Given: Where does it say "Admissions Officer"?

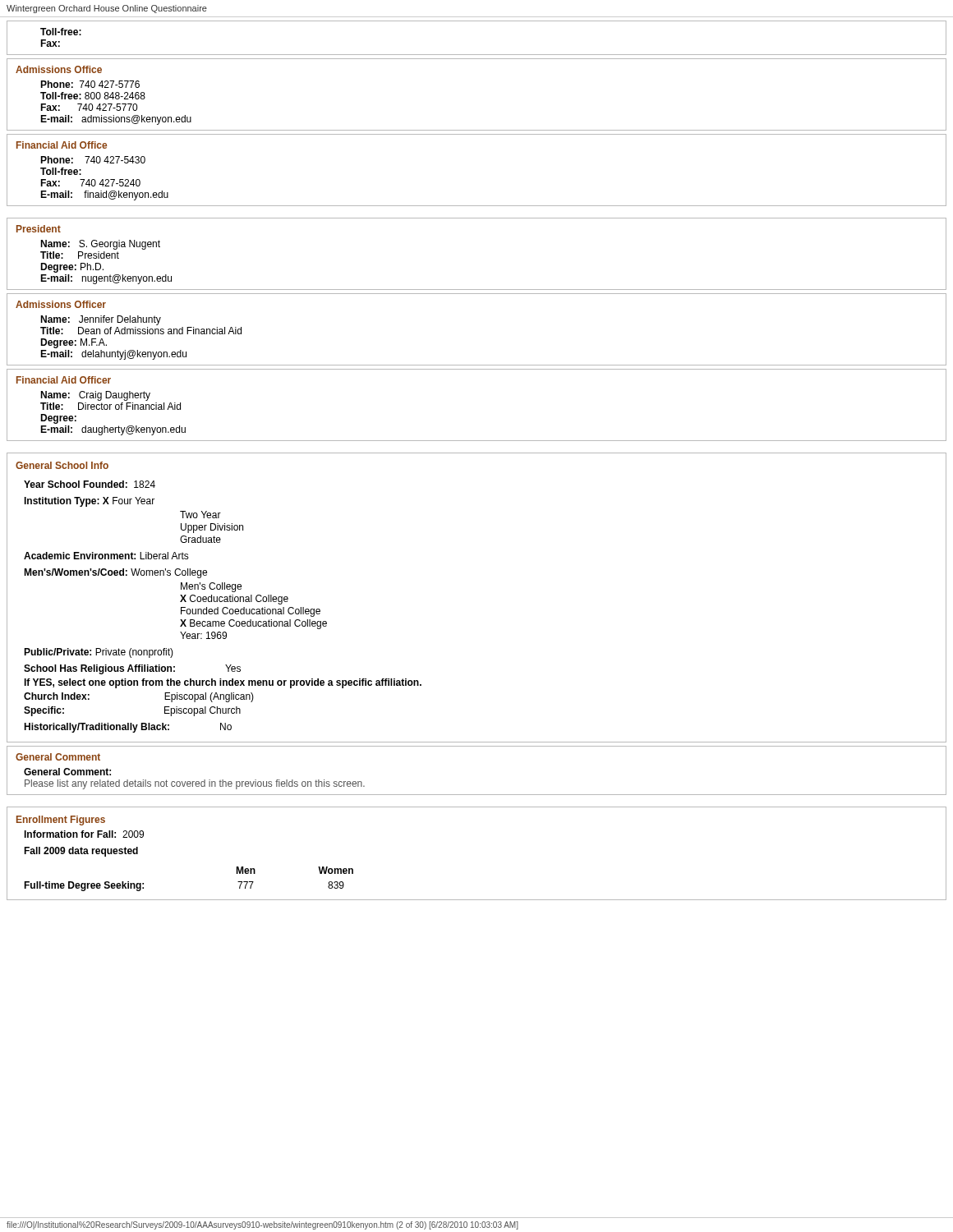Looking at the screenshot, I should click(x=61, y=305).
